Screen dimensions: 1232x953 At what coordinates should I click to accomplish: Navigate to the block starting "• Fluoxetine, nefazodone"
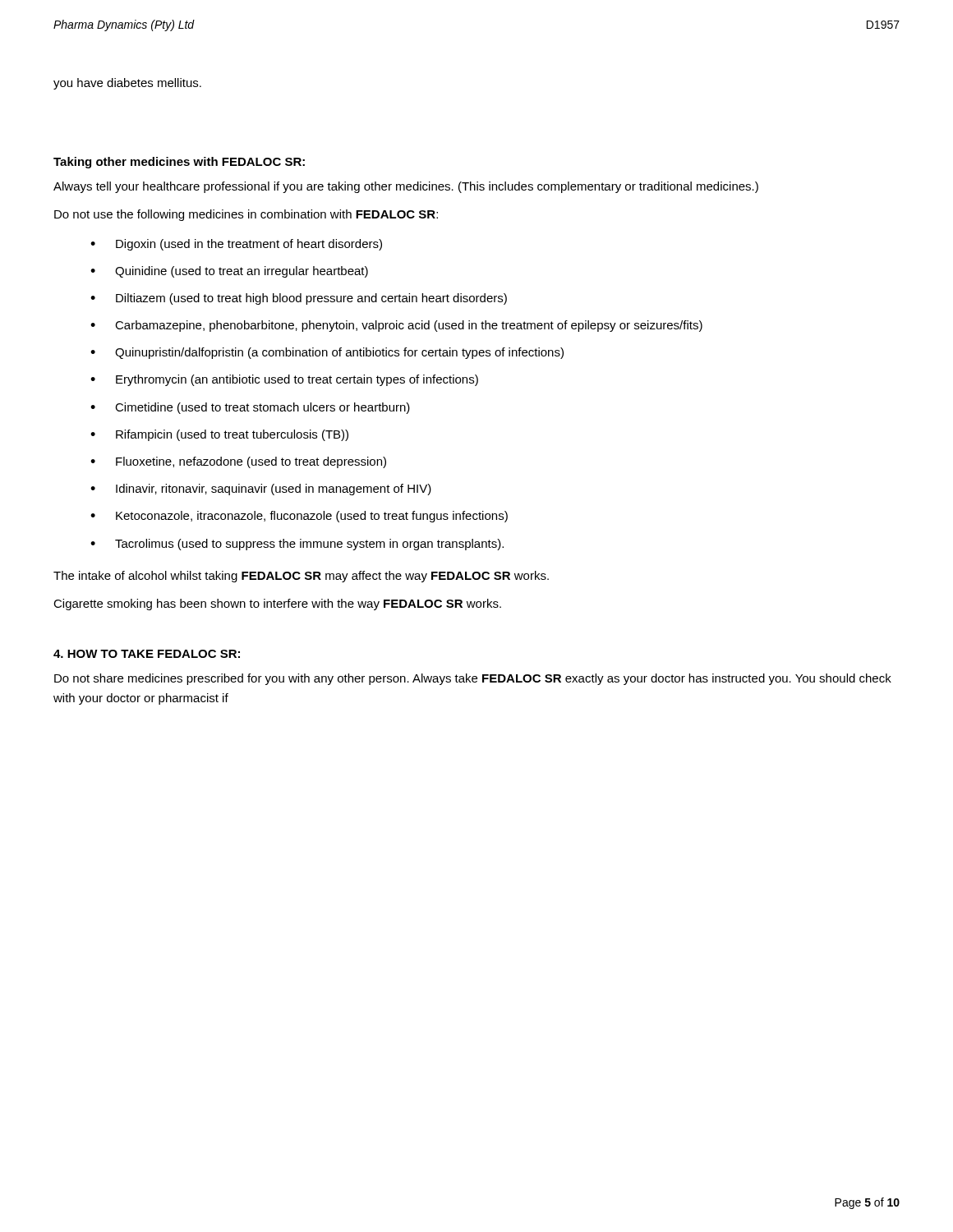(238, 462)
